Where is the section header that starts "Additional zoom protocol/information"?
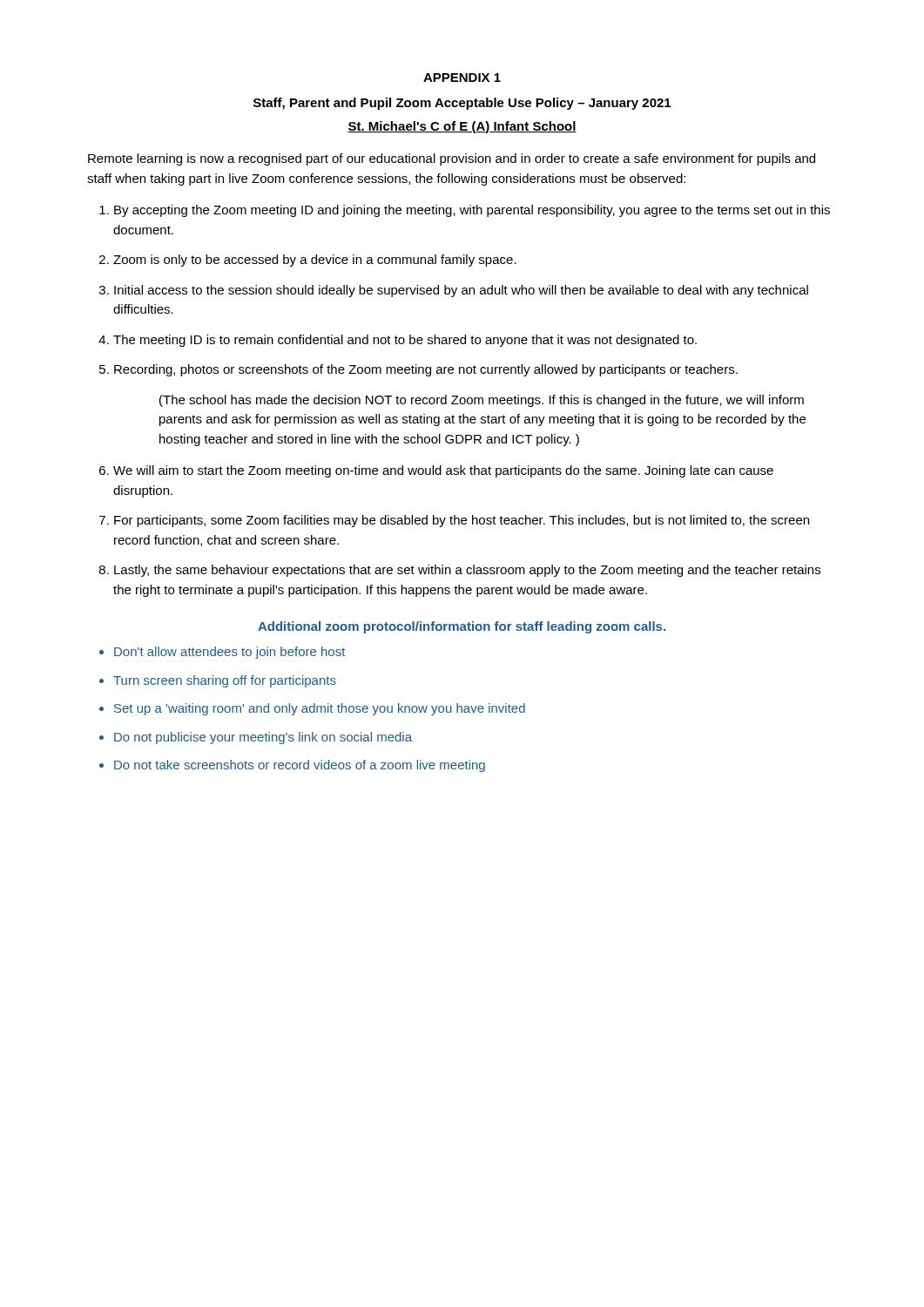This screenshot has width=924, height=1307. click(x=462, y=626)
